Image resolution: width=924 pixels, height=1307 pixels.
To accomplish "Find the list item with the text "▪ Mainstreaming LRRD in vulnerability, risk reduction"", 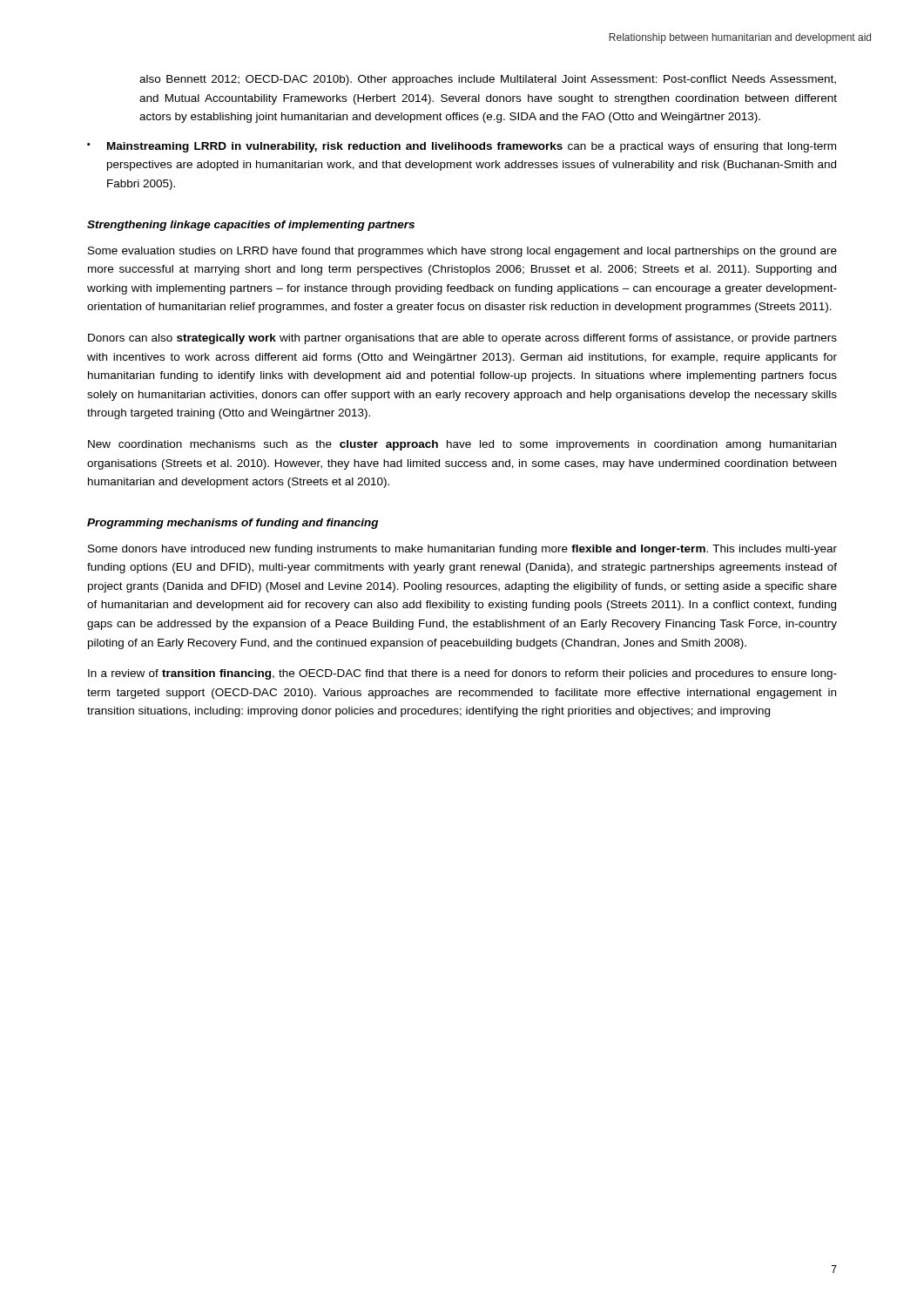I will (x=462, y=165).
